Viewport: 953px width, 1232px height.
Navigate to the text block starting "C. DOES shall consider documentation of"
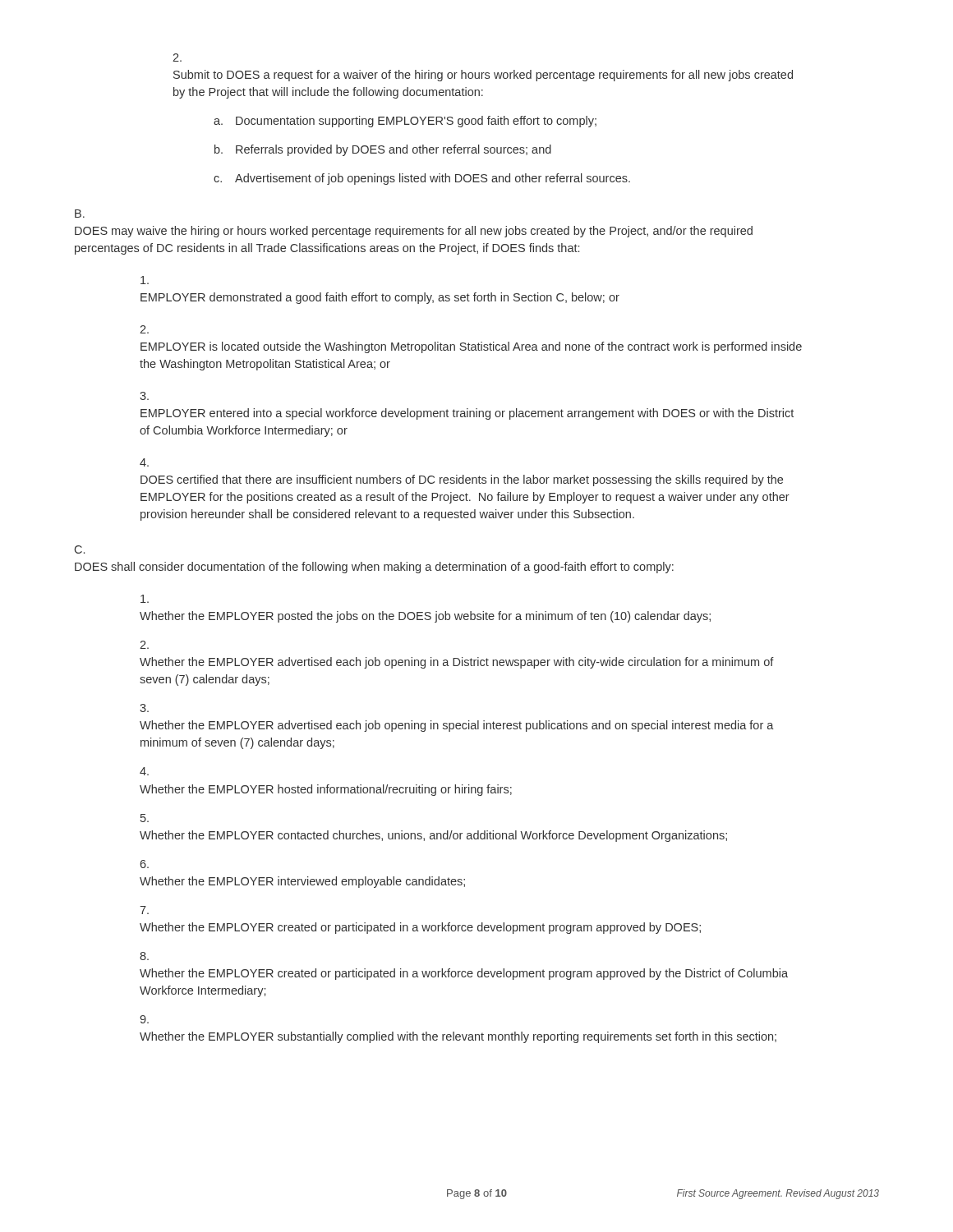[439, 559]
